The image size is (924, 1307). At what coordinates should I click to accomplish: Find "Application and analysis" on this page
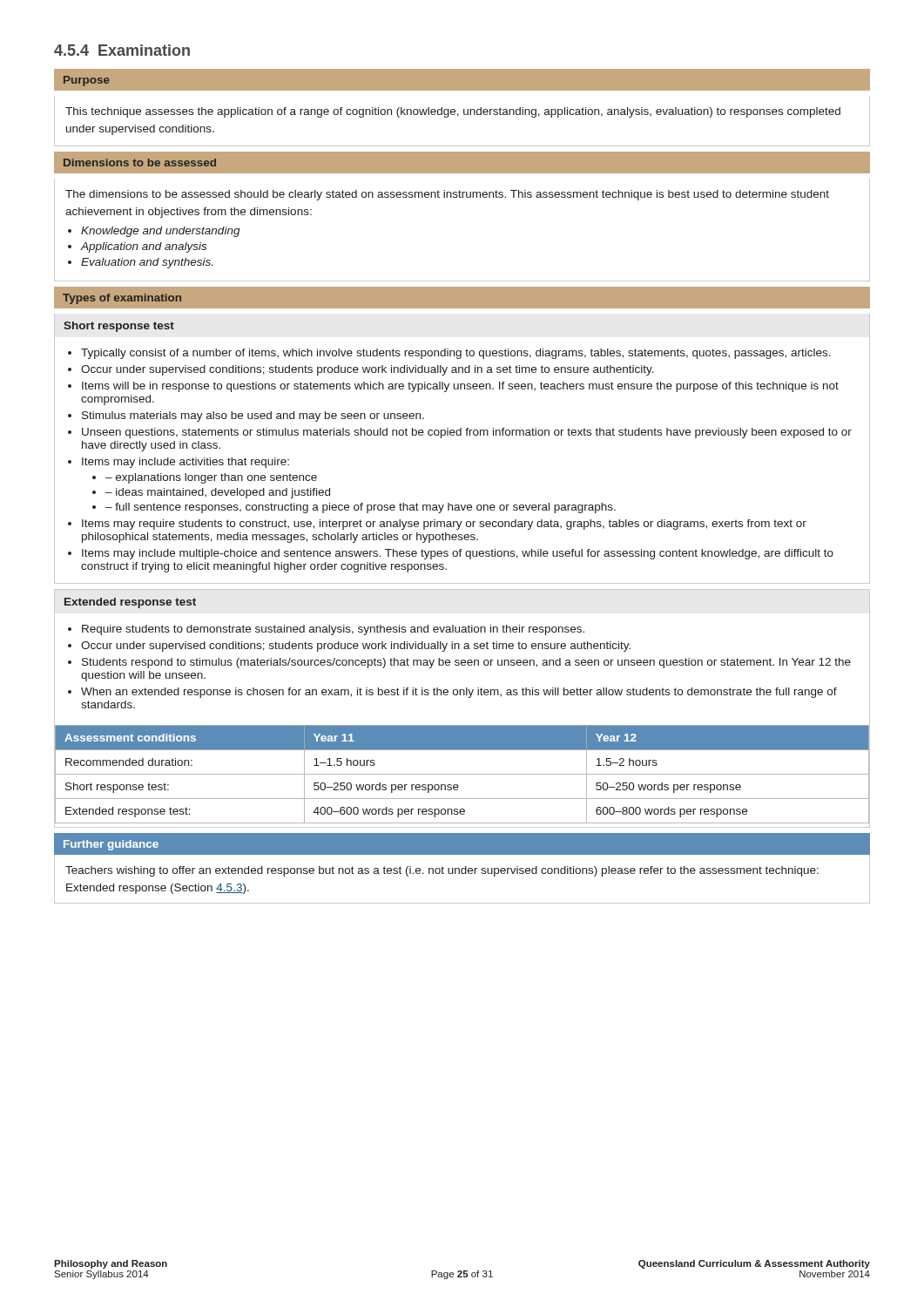click(144, 246)
